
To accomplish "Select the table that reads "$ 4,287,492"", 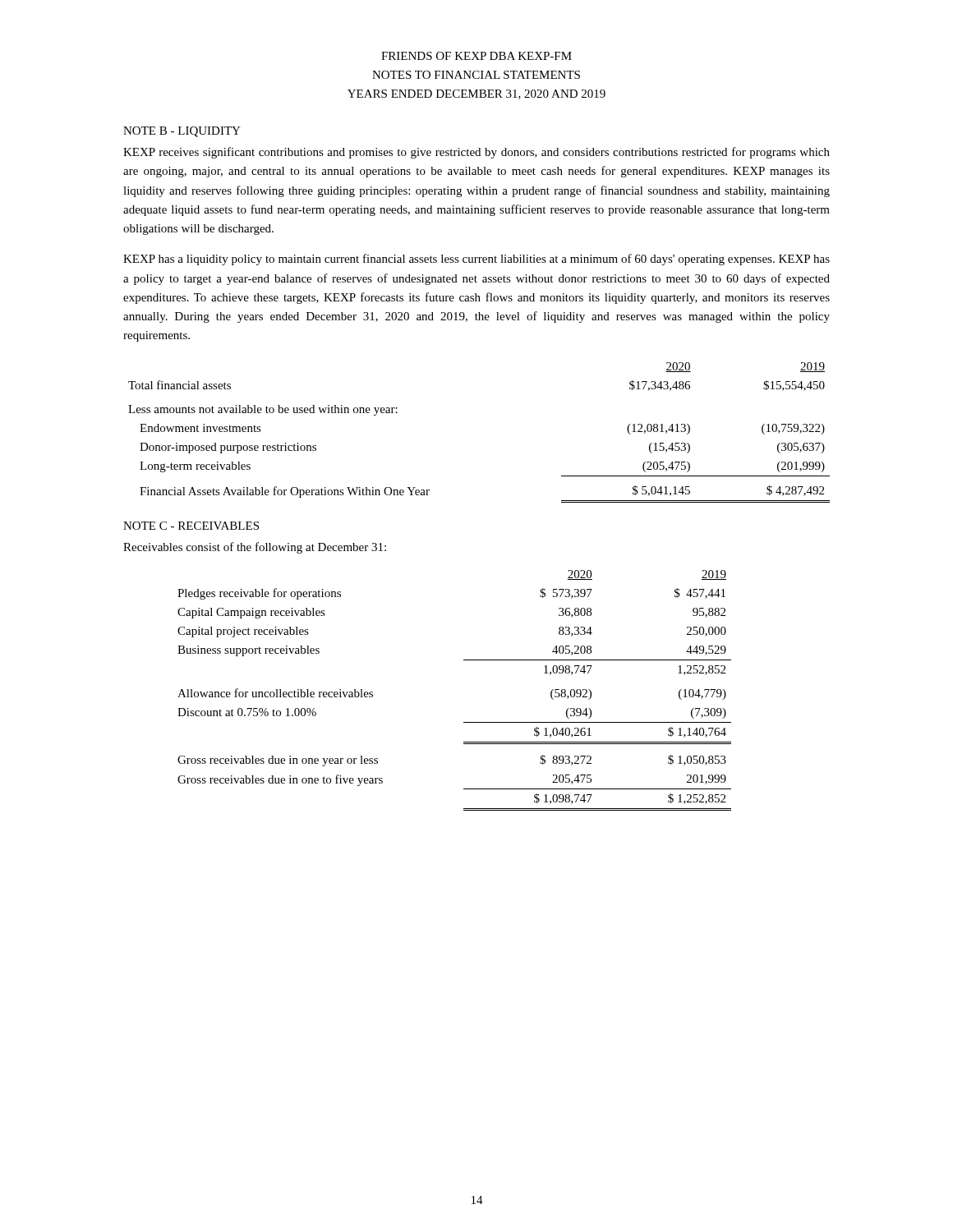I will point(476,430).
